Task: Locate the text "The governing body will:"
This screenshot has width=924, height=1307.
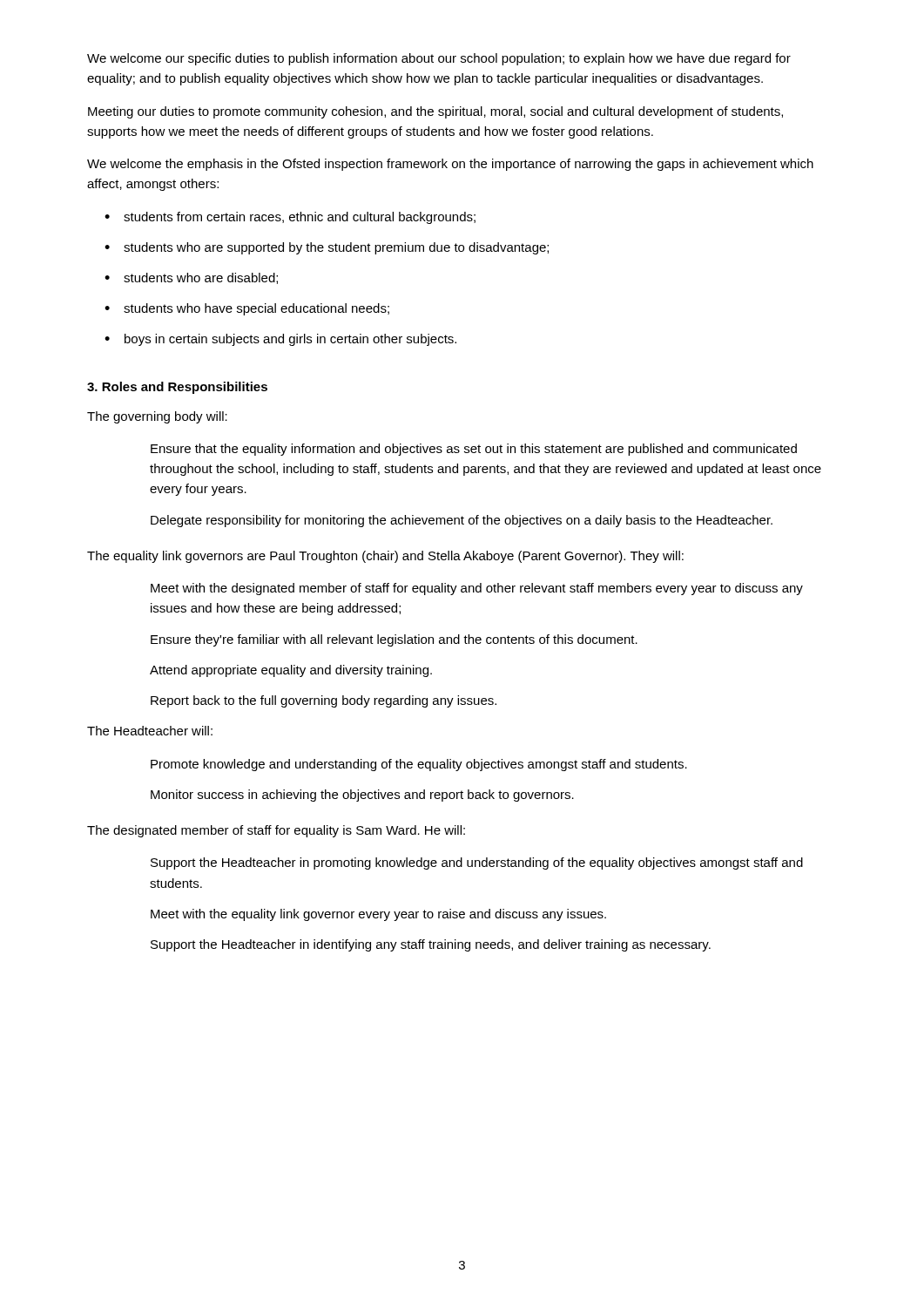Action: click(x=158, y=416)
